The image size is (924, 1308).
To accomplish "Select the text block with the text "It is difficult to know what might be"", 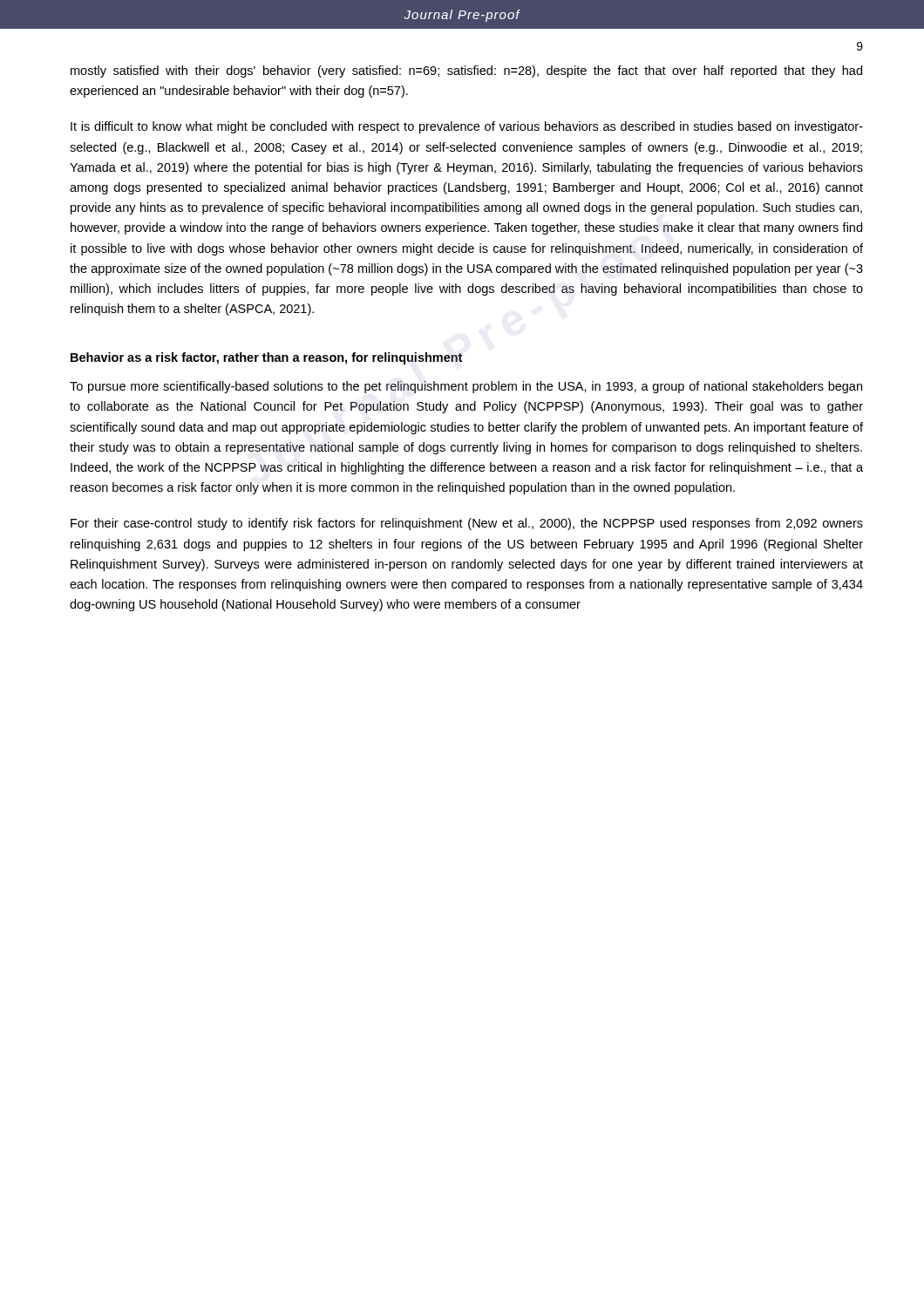I will 466,218.
